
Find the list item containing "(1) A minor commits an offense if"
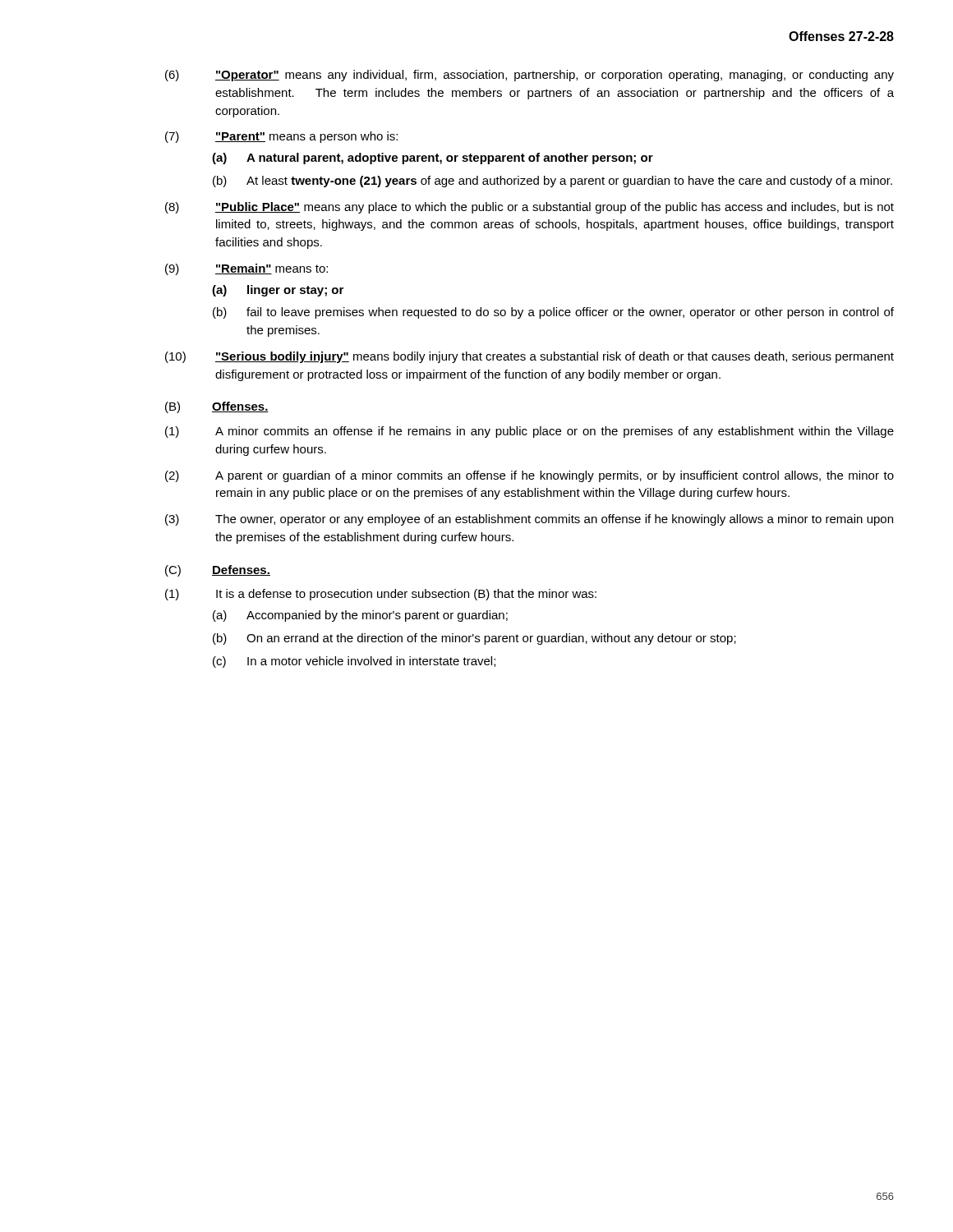pyautogui.click(x=529, y=440)
